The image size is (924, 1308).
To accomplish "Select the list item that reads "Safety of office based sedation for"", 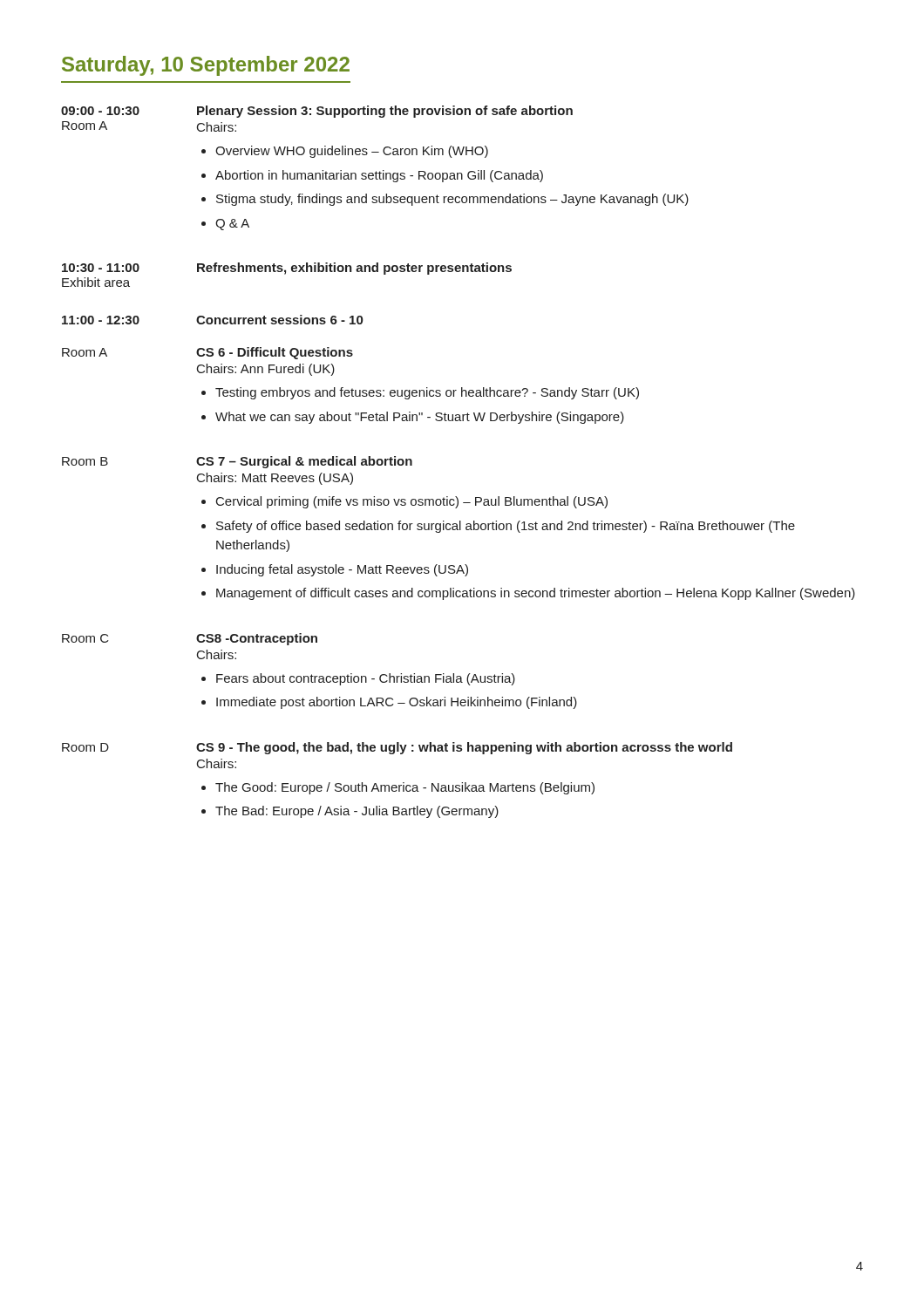I will click(505, 535).
